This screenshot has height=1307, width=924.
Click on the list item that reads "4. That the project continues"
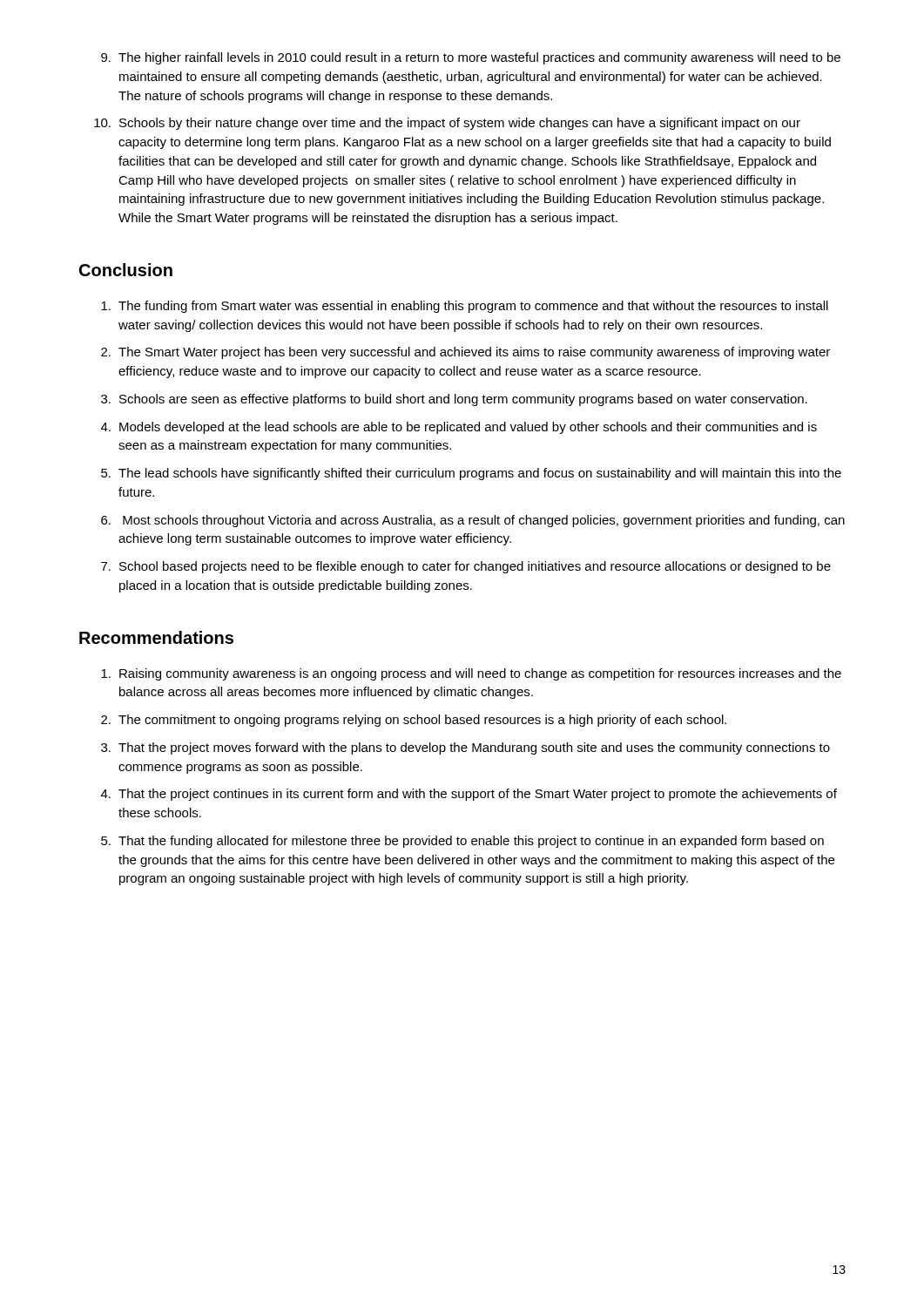point(462,803)
